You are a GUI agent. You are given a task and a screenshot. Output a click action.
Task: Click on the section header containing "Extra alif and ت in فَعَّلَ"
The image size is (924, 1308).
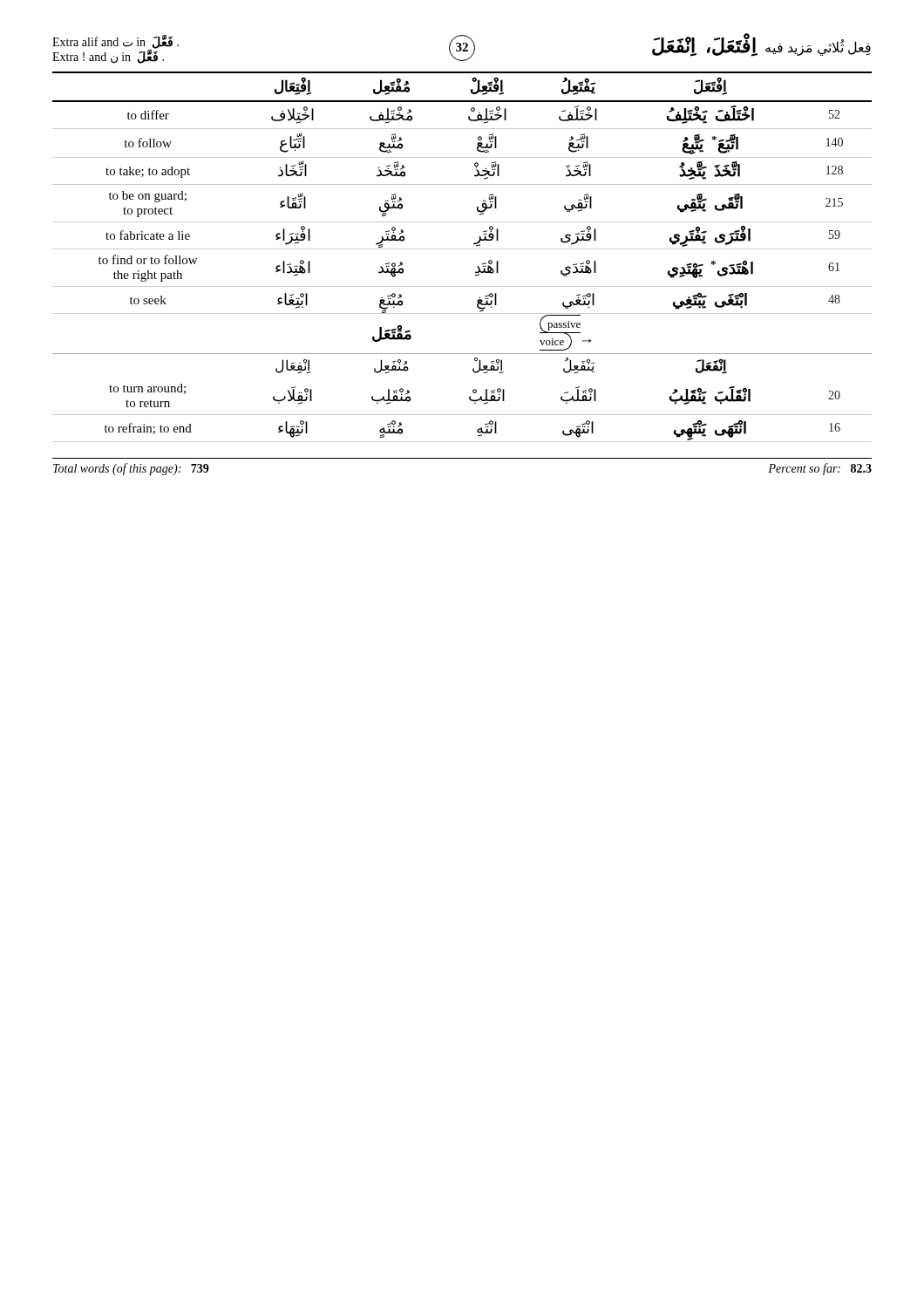(462, 50)
